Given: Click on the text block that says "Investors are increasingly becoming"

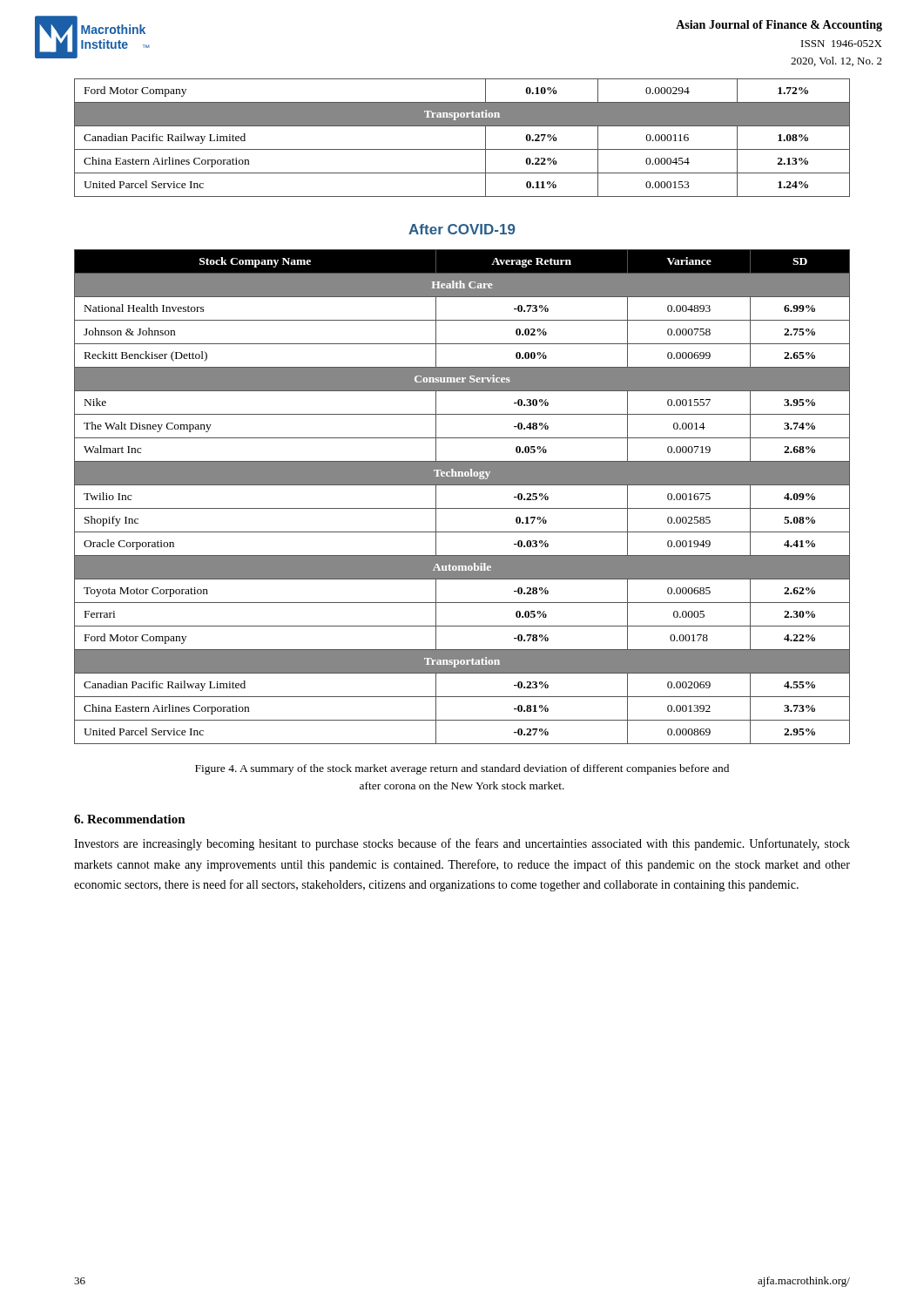Looking at the screenshot, I should (x=462, y=864).
